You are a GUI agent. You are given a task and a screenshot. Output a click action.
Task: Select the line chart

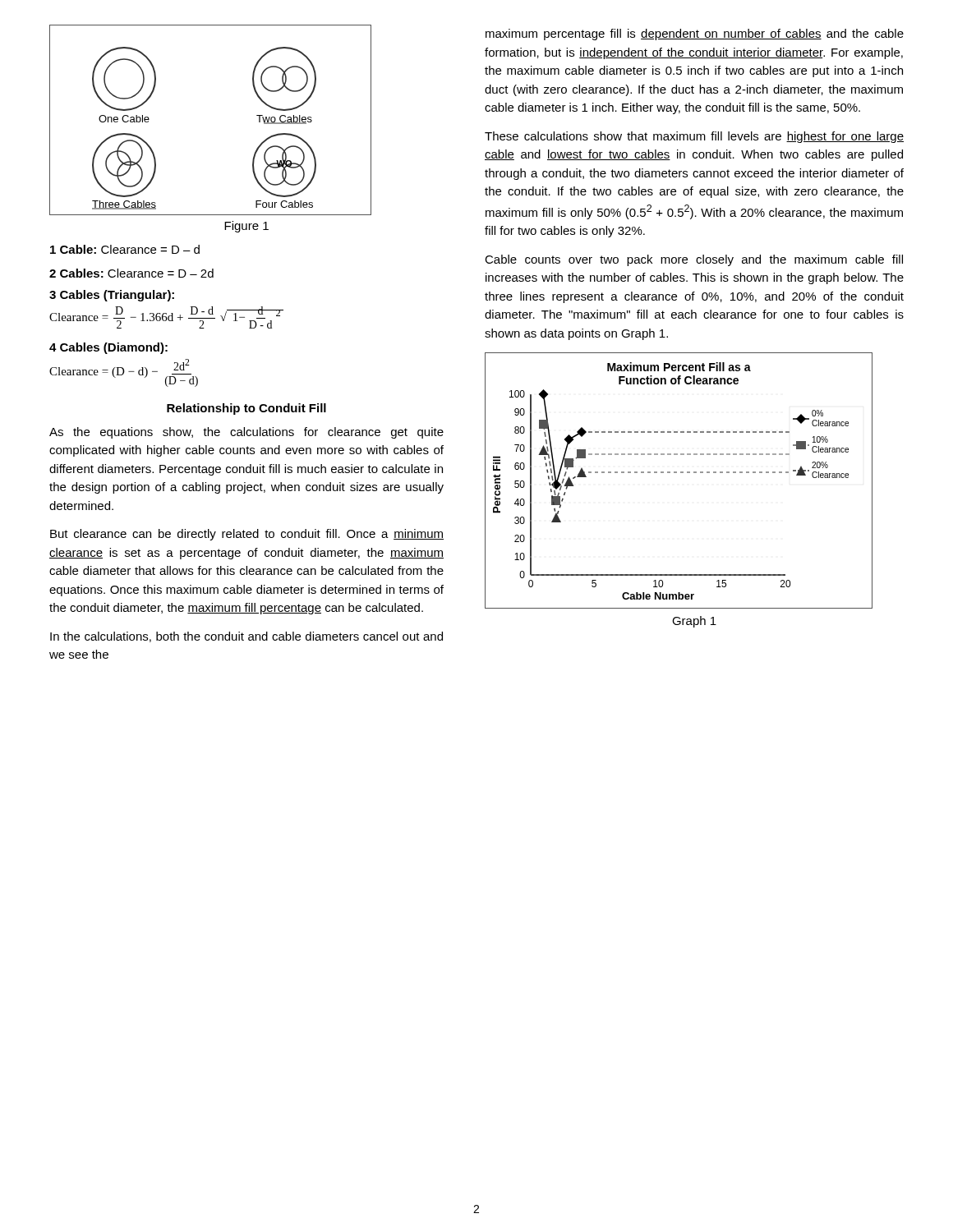[694, 480]
